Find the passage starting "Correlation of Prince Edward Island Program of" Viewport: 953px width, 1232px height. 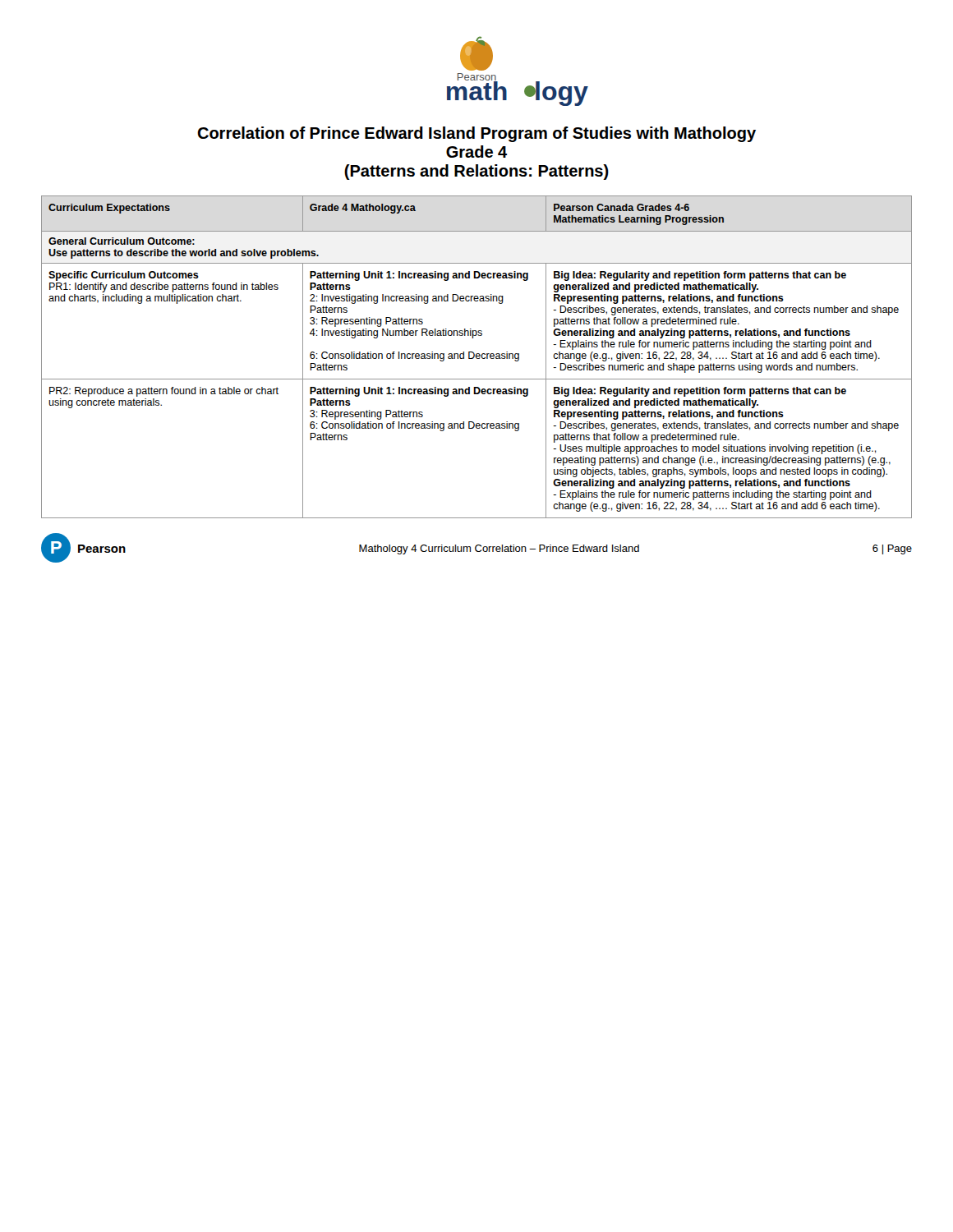476,152
